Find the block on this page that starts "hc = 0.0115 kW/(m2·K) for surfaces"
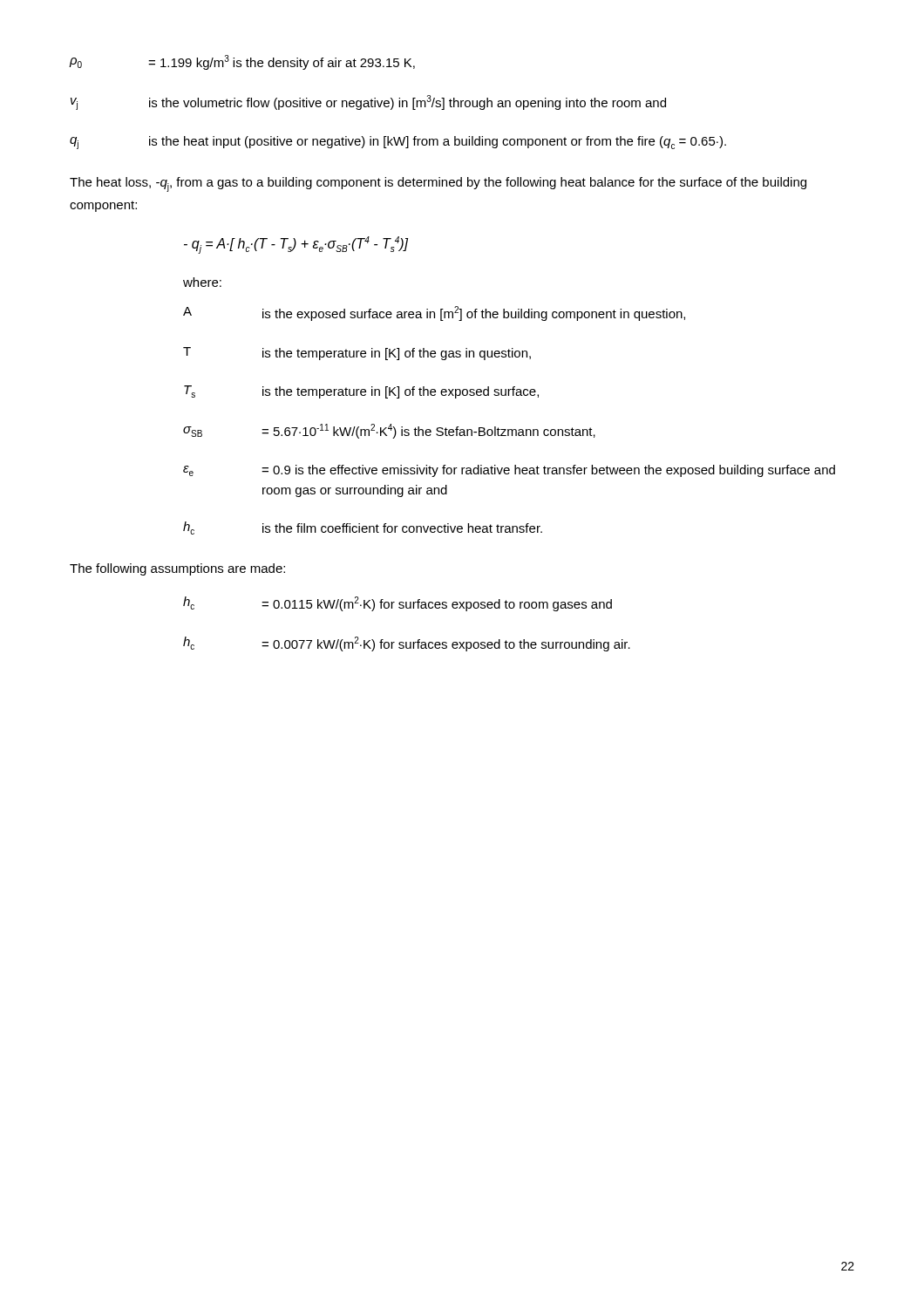The image size is (924, 1308). point(519,604)
